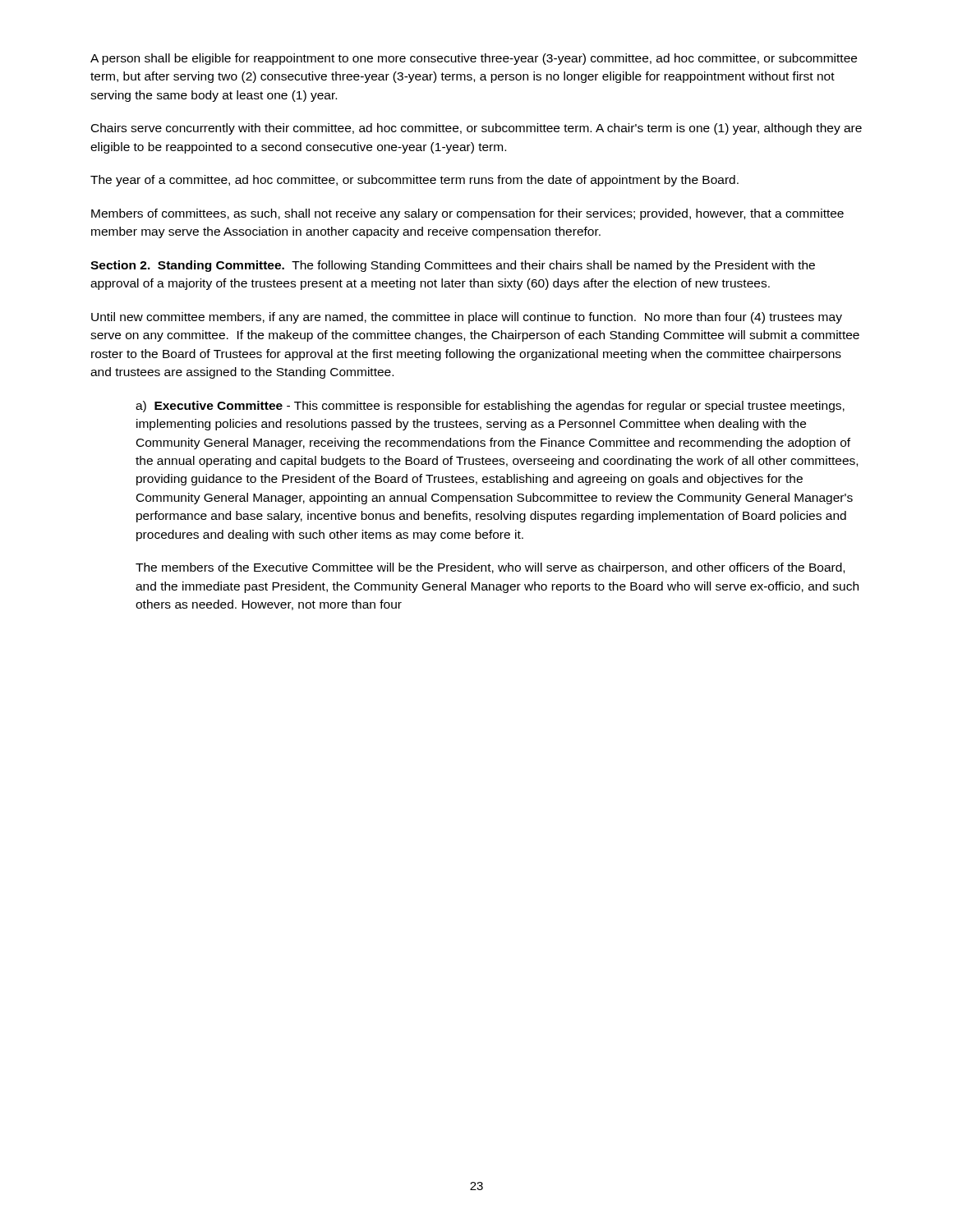The height and width of the screenshot is (1232, 953).
Task: Find the block on this page that starts "a) Executive Committee - This committee"
Action: pyautogui.click(x=497, y=470)
